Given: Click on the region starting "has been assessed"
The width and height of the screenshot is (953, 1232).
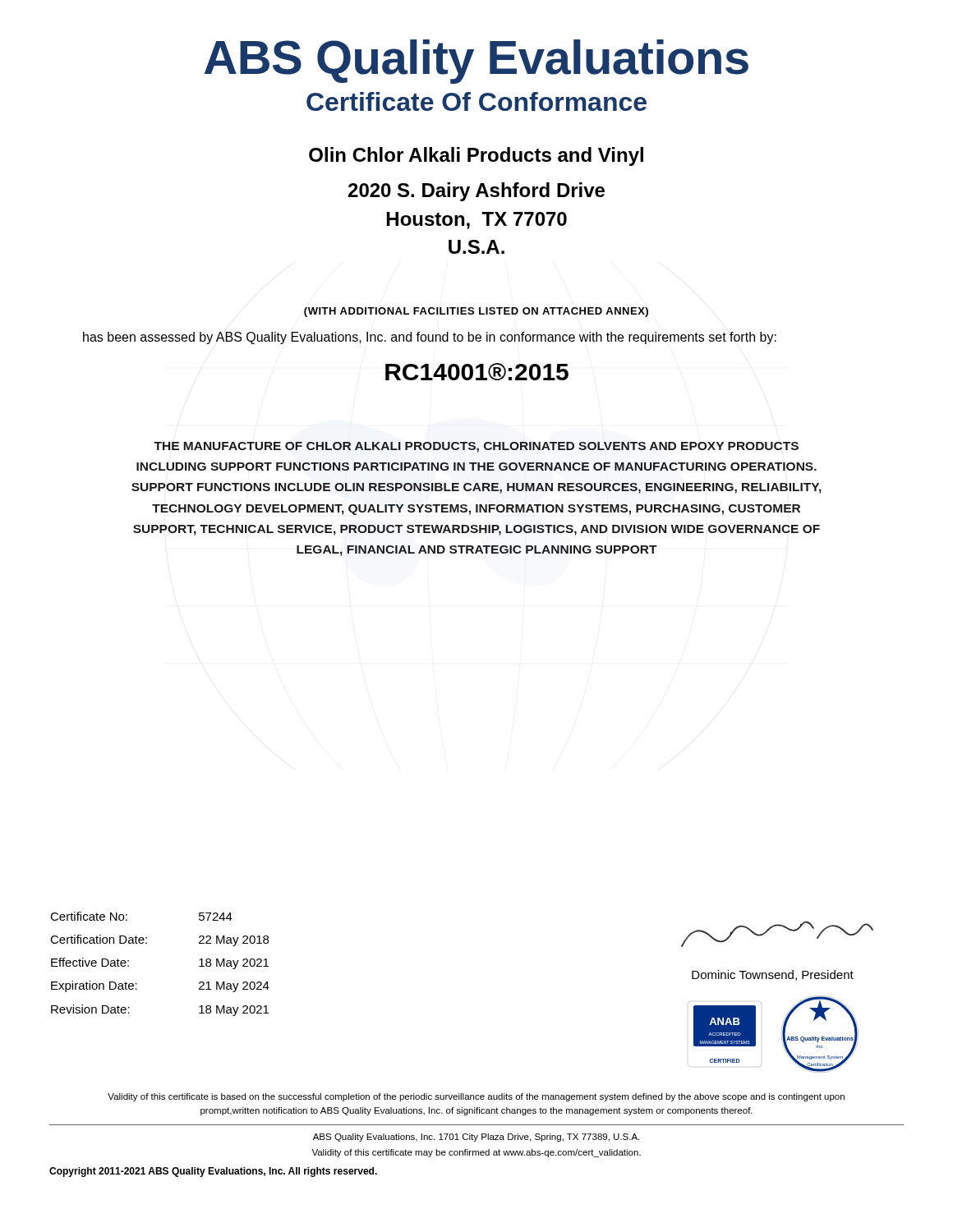Looking at the screenshot, I should point(430,337).
